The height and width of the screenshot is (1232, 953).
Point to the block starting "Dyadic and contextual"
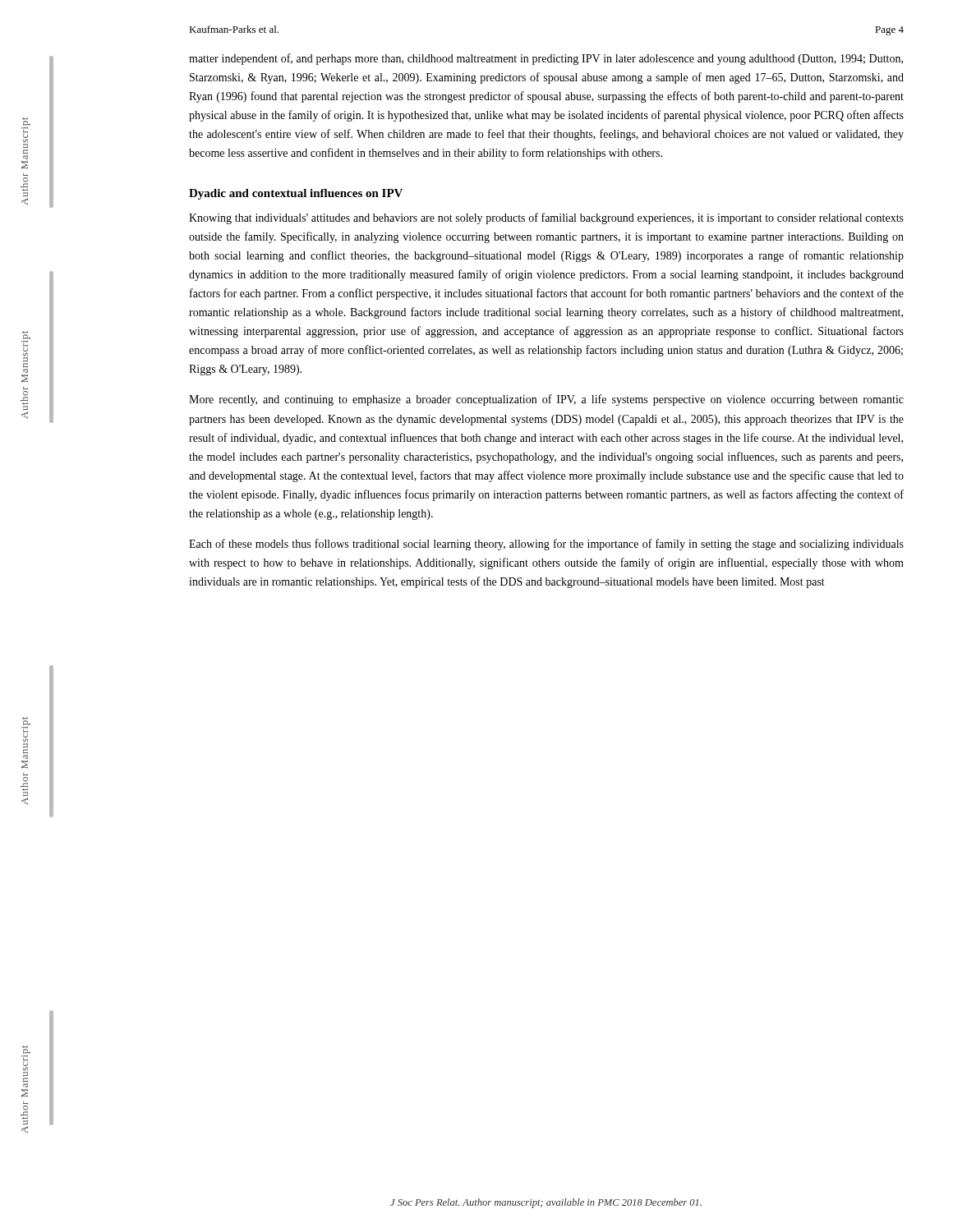pos(296,193)
